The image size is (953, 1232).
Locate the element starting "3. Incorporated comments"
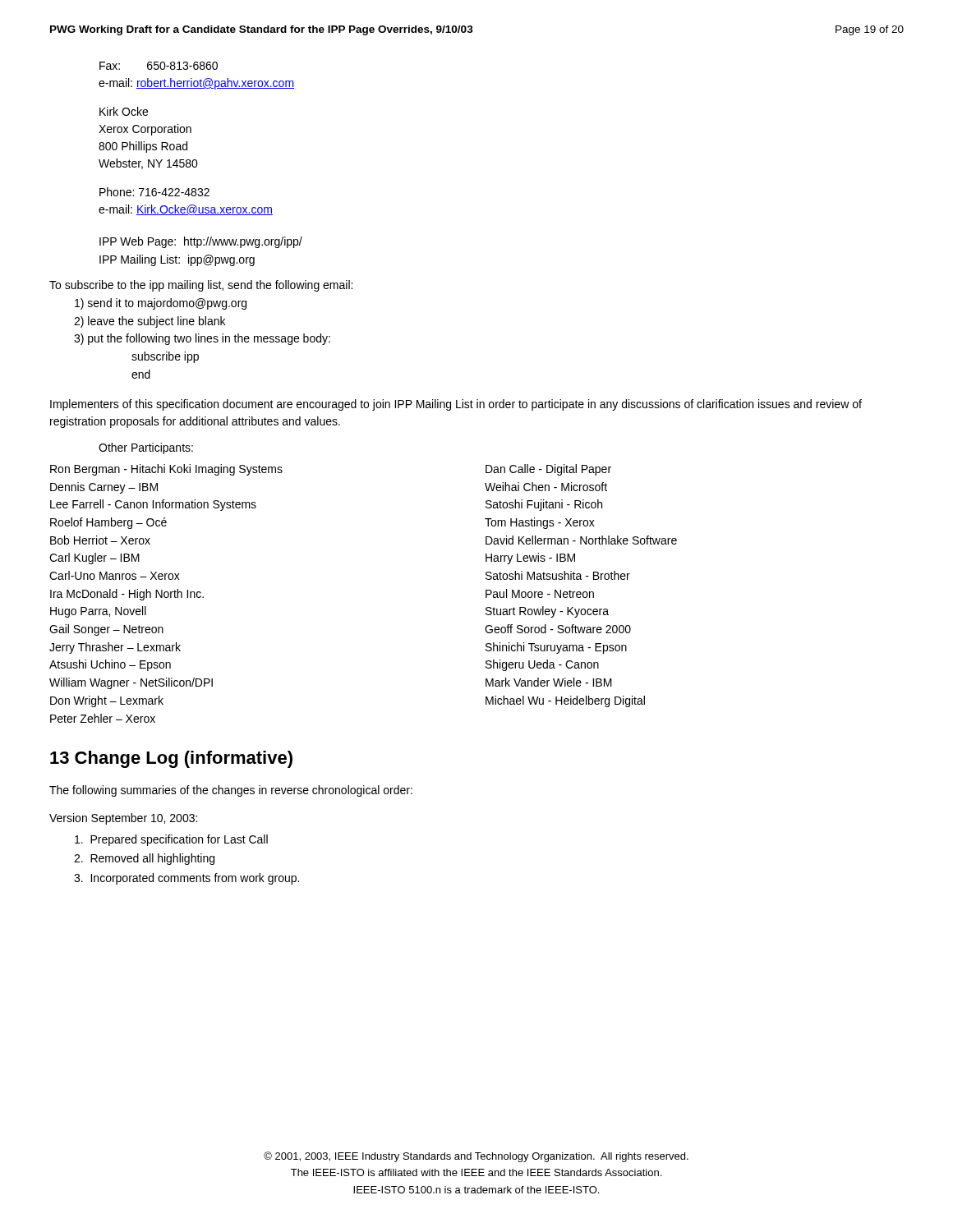click(x=187, y=878)
